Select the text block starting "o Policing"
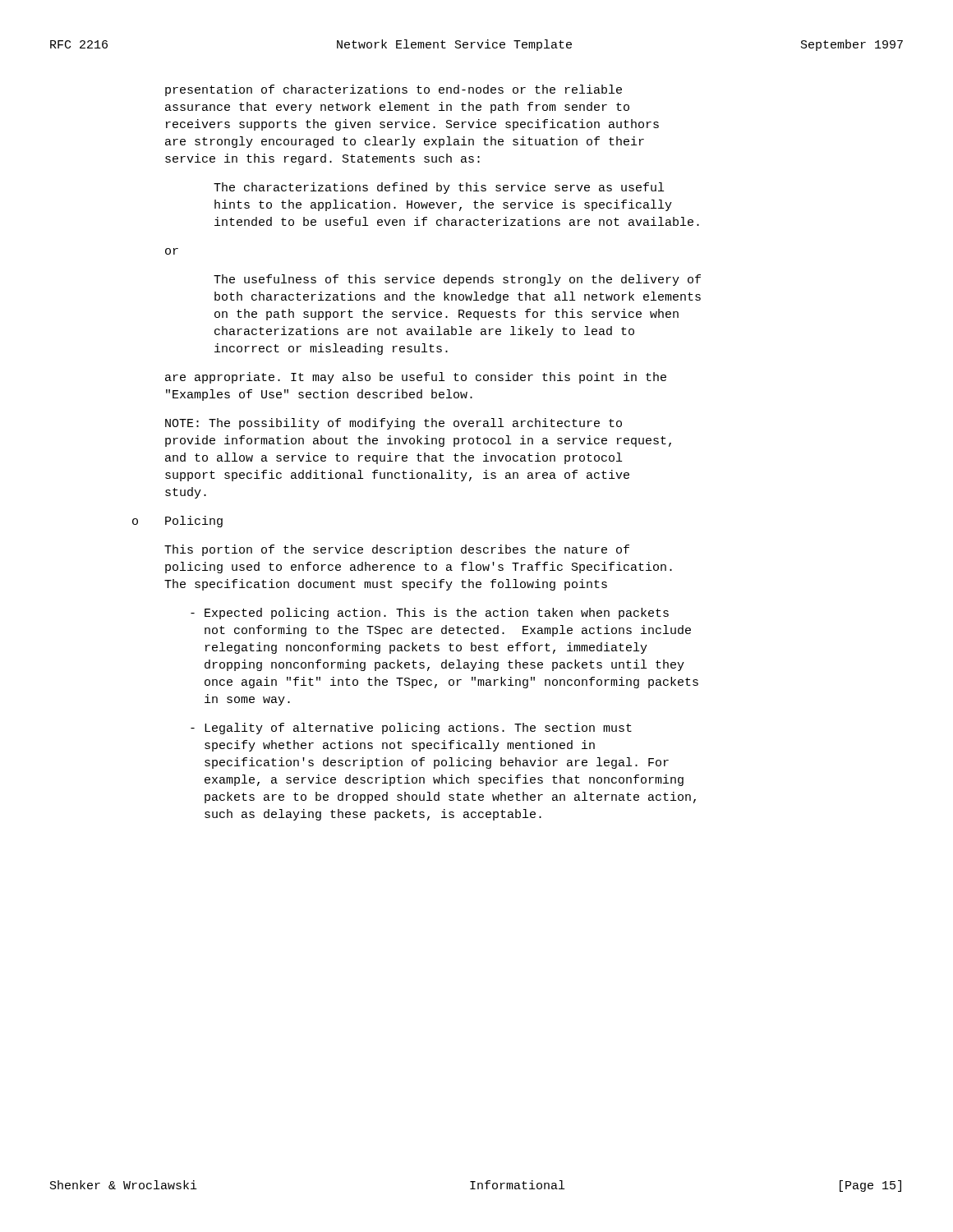953x1232 pixels. pos(194,522)
